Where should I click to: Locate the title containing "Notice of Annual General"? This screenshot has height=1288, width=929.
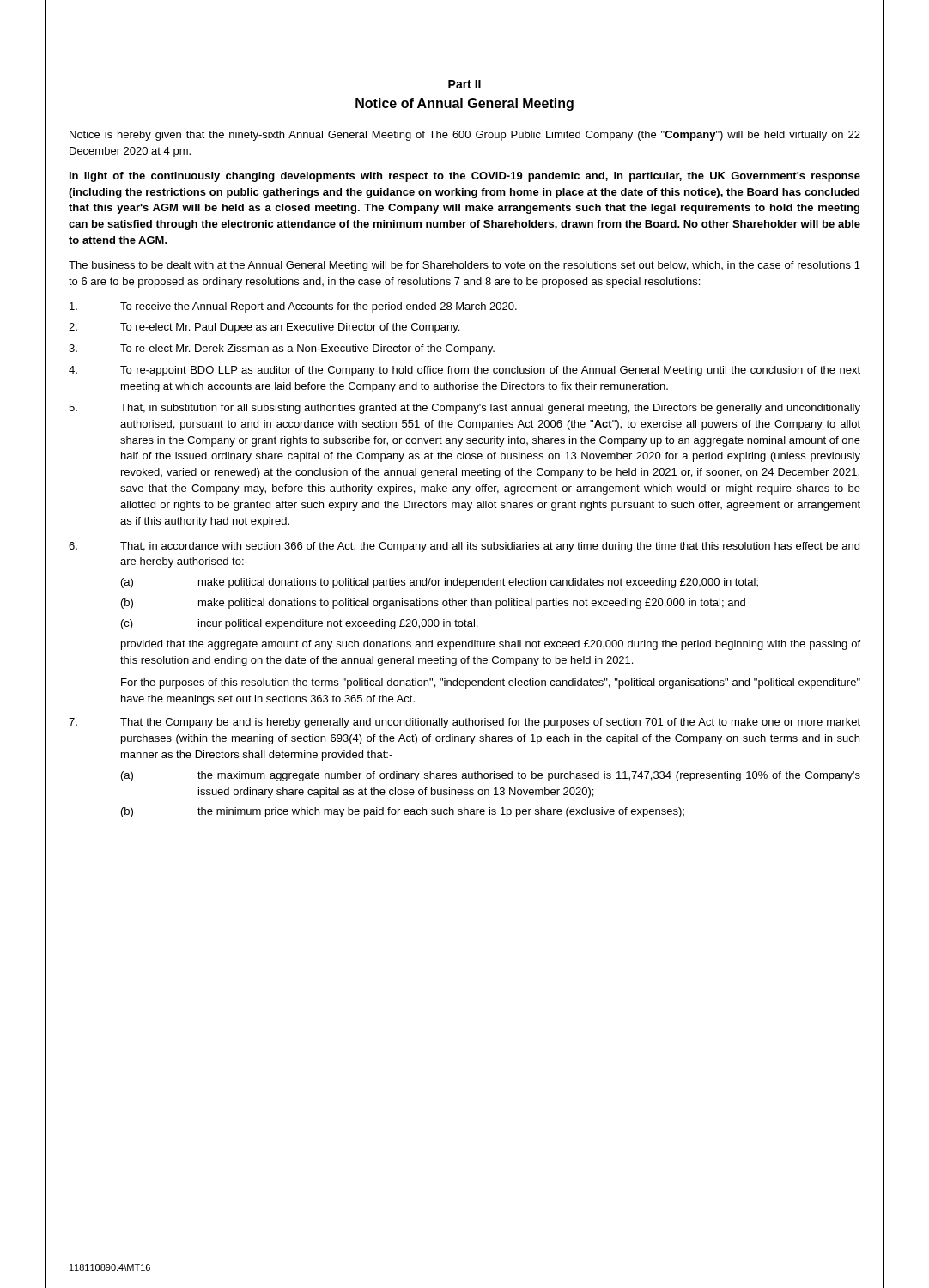click(x=464, y=103)
